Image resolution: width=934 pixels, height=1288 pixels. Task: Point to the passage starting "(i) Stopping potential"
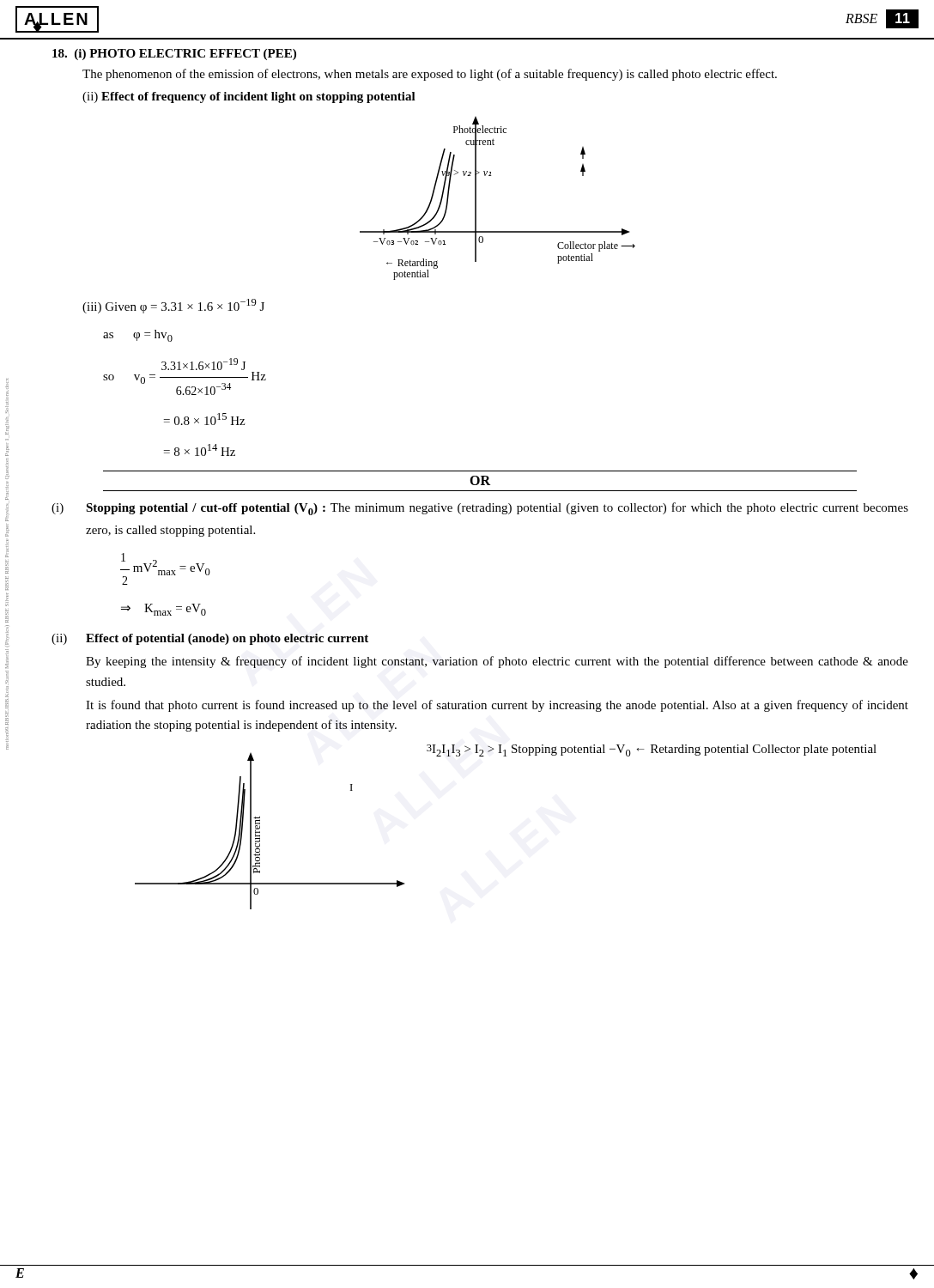click(480, 519)
